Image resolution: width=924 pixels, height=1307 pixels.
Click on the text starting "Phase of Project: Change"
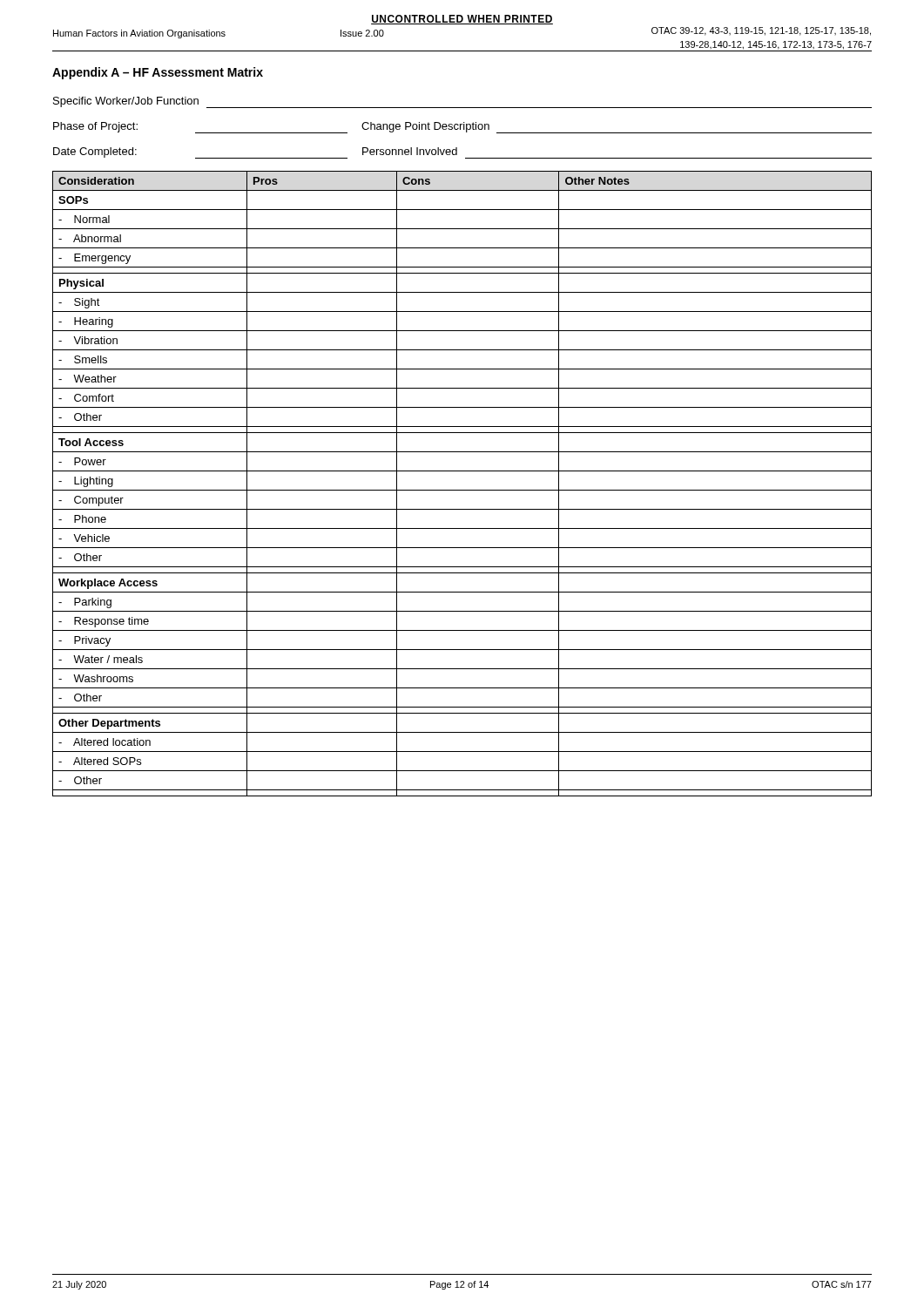[x=462, y=126]
